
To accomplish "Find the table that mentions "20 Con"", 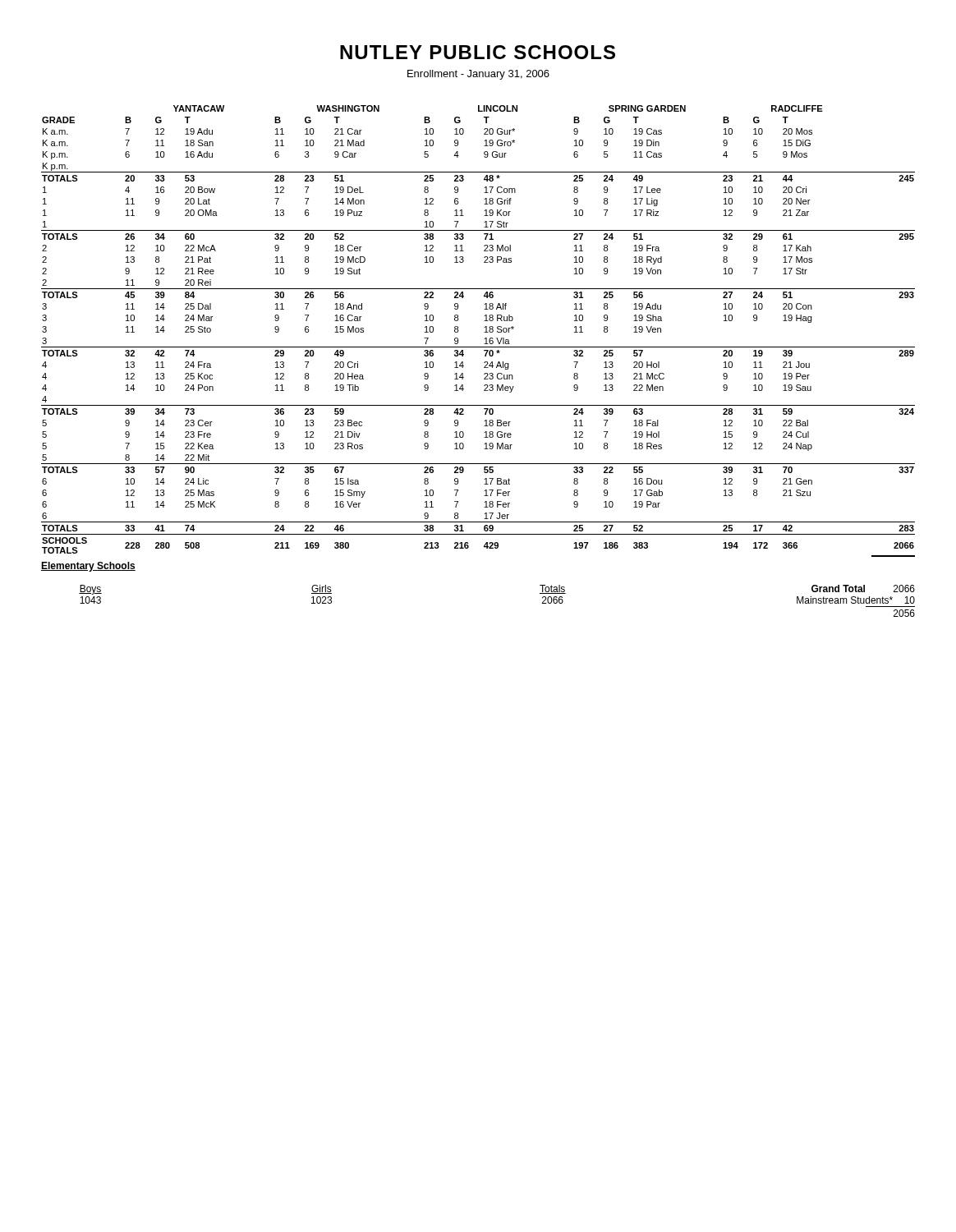I will click(x=478, y=330).
